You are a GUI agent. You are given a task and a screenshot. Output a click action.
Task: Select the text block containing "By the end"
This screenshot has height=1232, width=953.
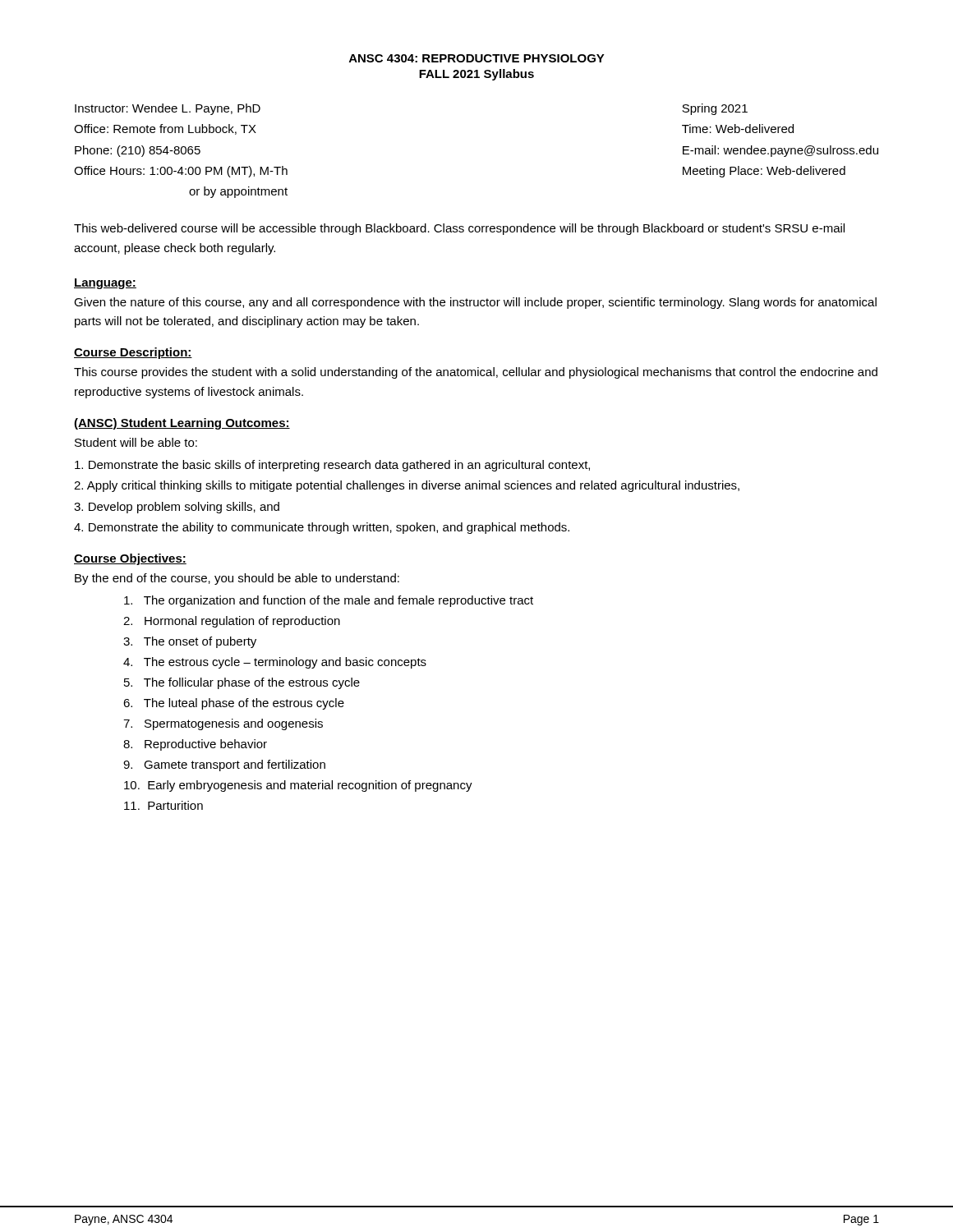coord(237,578)
